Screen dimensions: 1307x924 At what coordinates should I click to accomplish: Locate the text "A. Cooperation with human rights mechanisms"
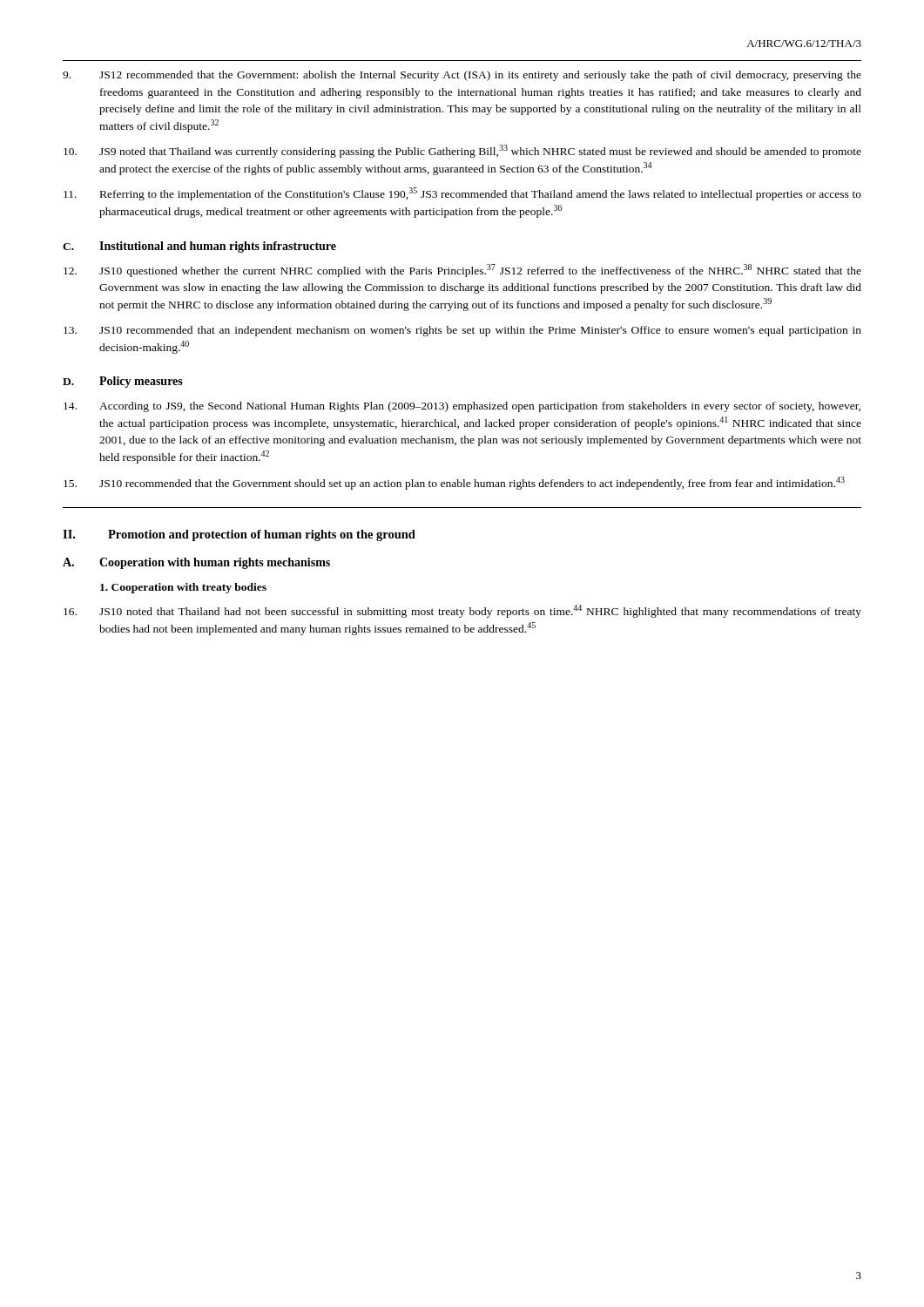pyautogui.click(x=196, y=563)
